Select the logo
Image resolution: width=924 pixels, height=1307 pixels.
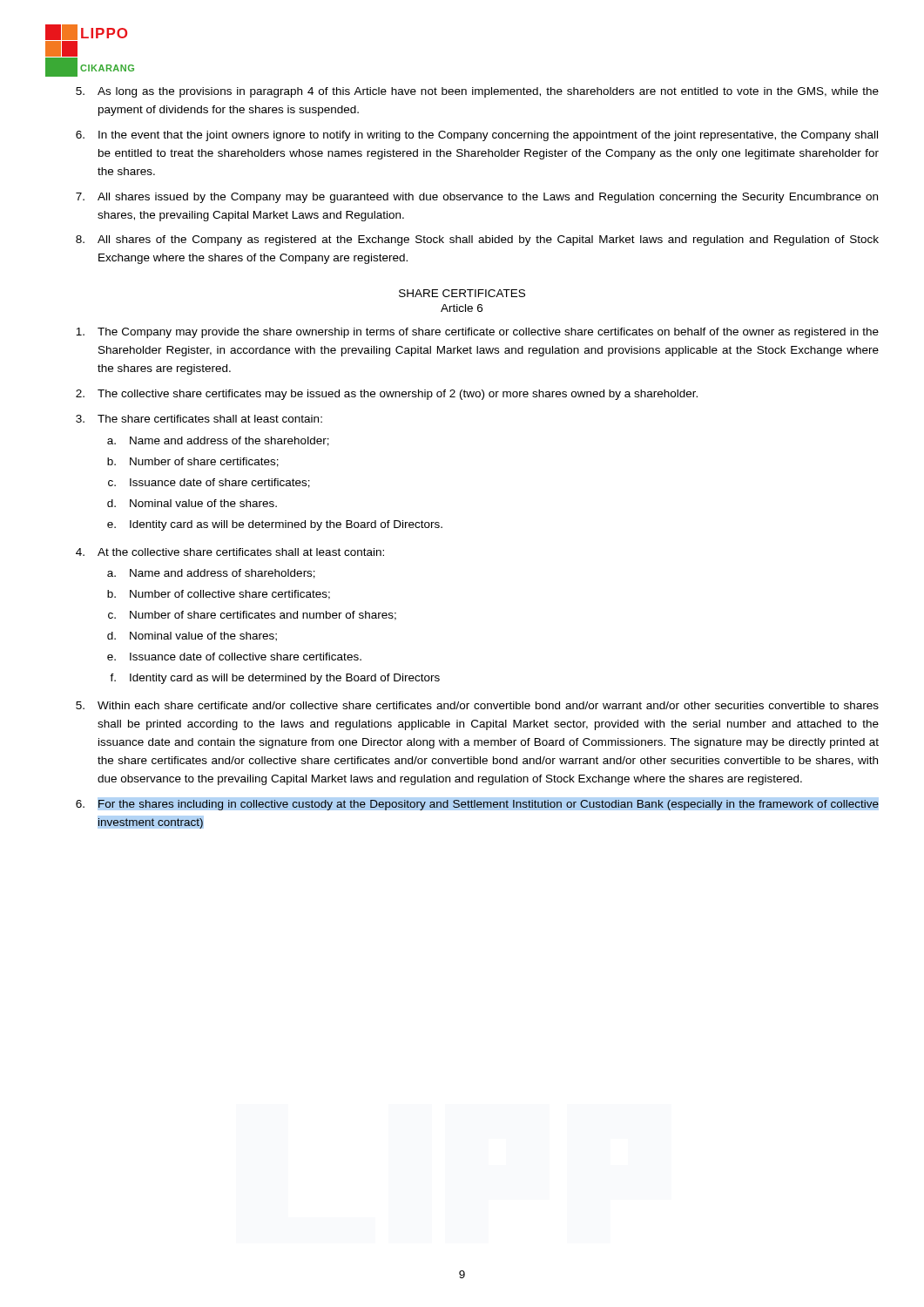(x=93, y=51)
